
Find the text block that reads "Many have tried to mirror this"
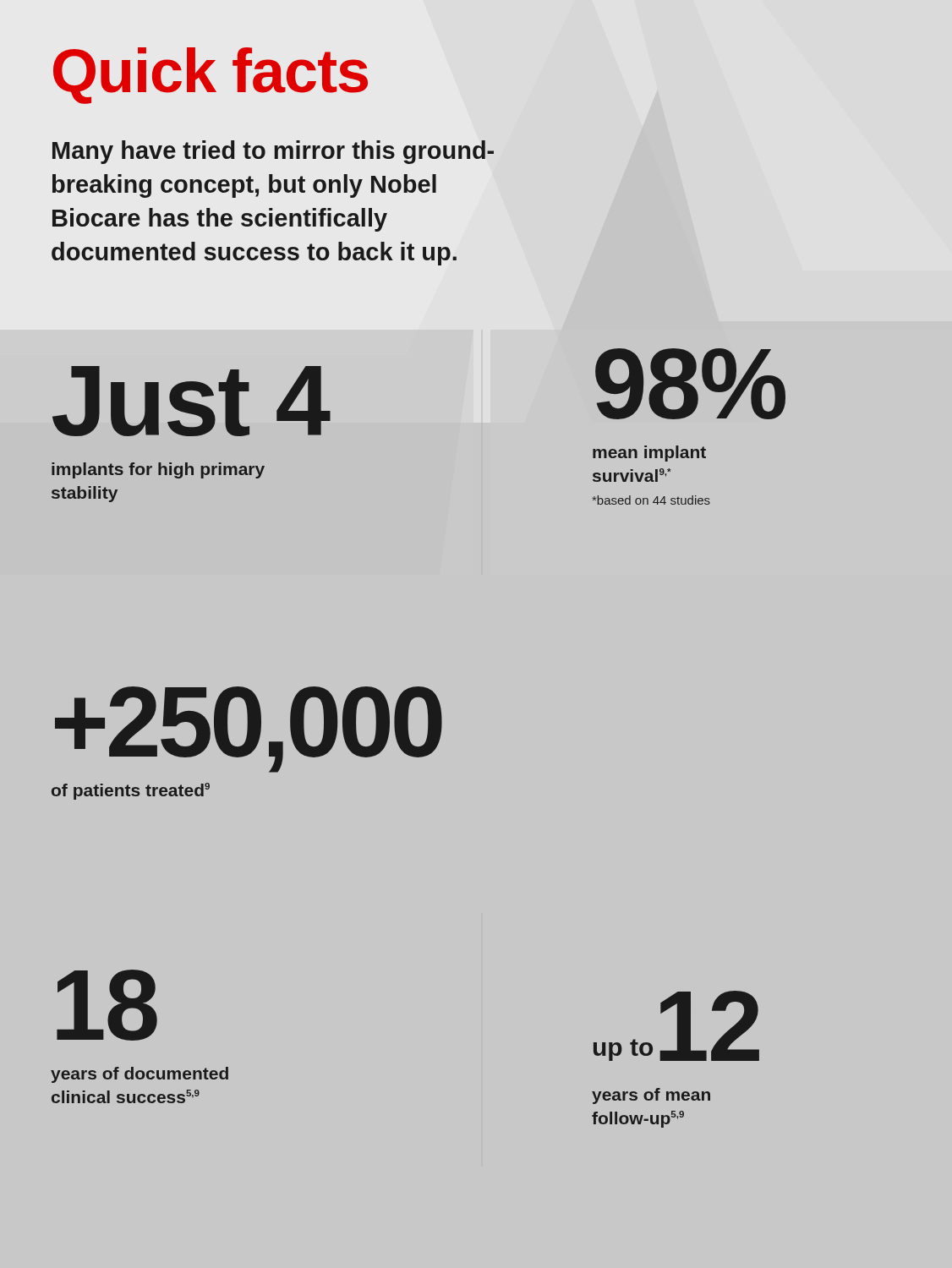click(x=273, y=201)
